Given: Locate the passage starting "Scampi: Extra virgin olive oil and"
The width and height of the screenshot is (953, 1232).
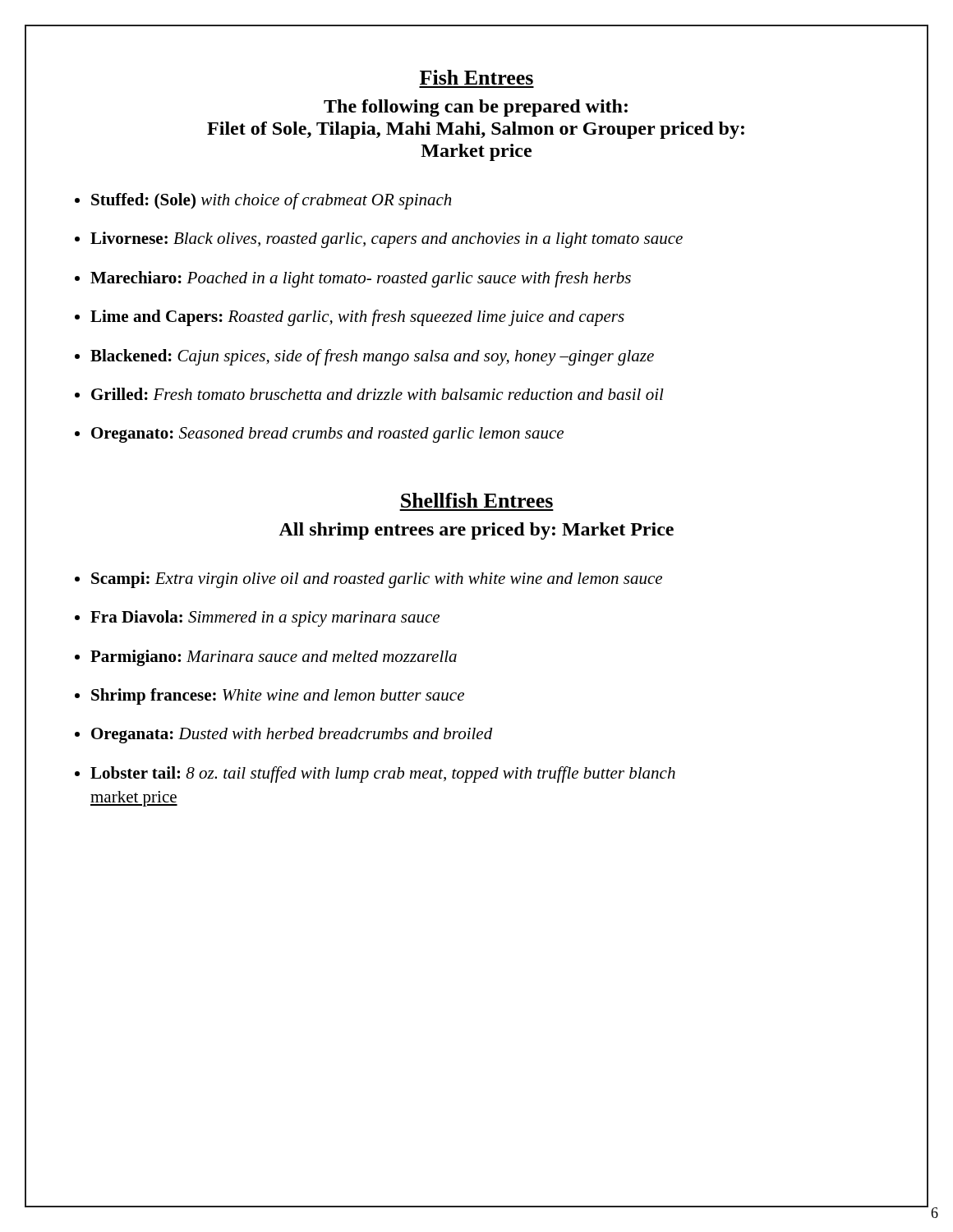Looking at the screenshot, I should [377, 578].
